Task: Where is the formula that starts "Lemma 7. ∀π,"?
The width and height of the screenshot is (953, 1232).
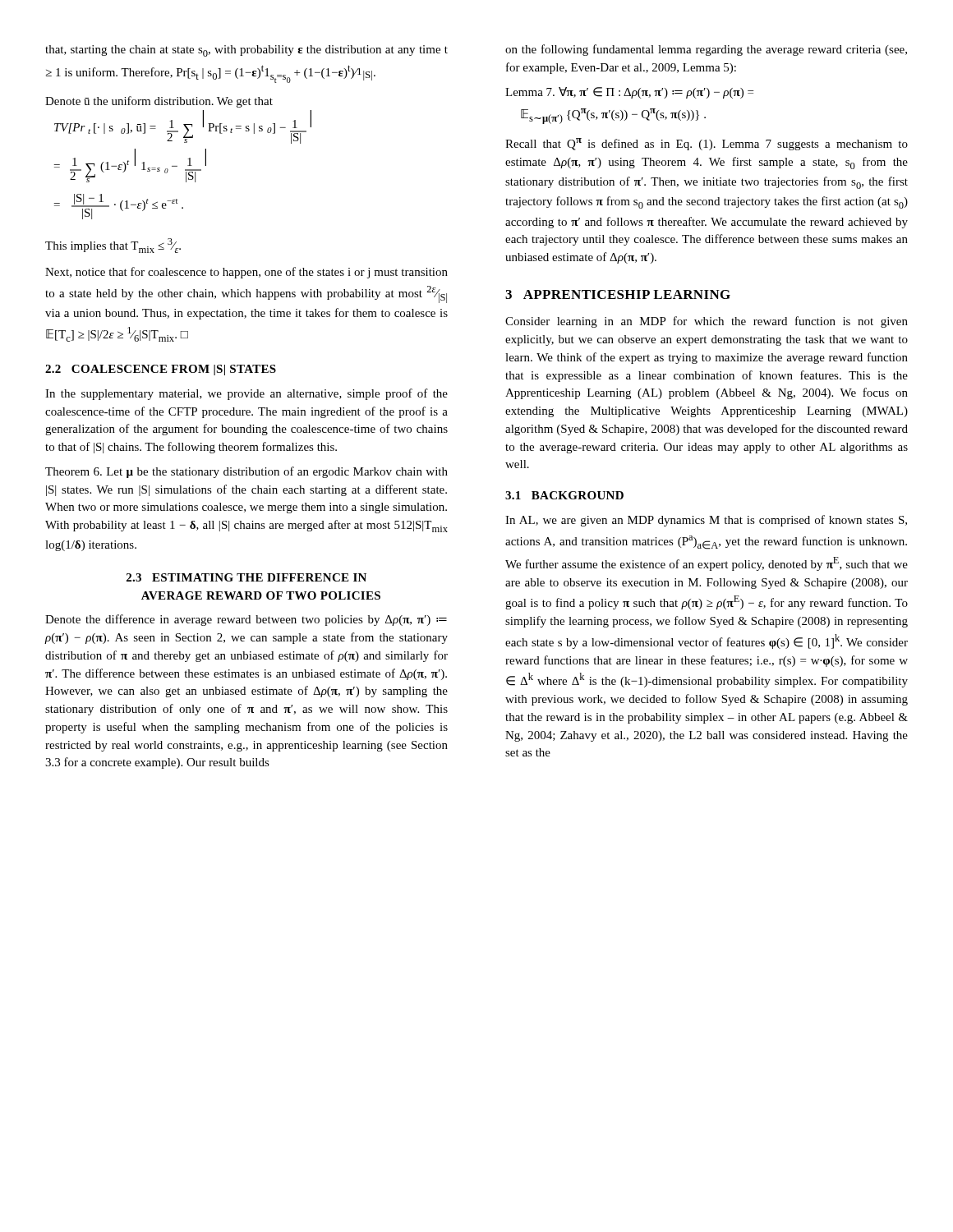Action: click(707, 105)
